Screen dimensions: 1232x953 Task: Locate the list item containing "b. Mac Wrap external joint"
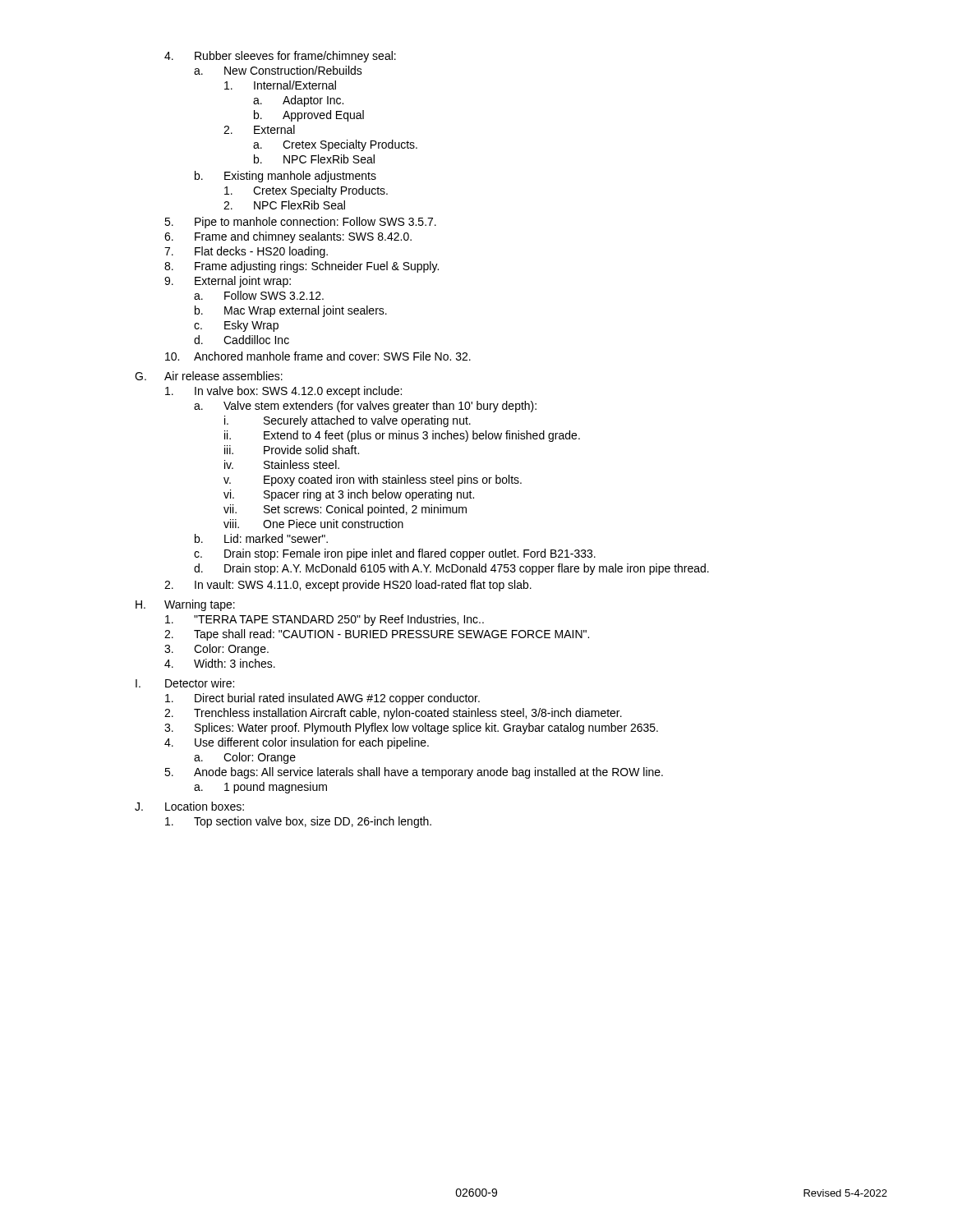click(x=291, y=311)
